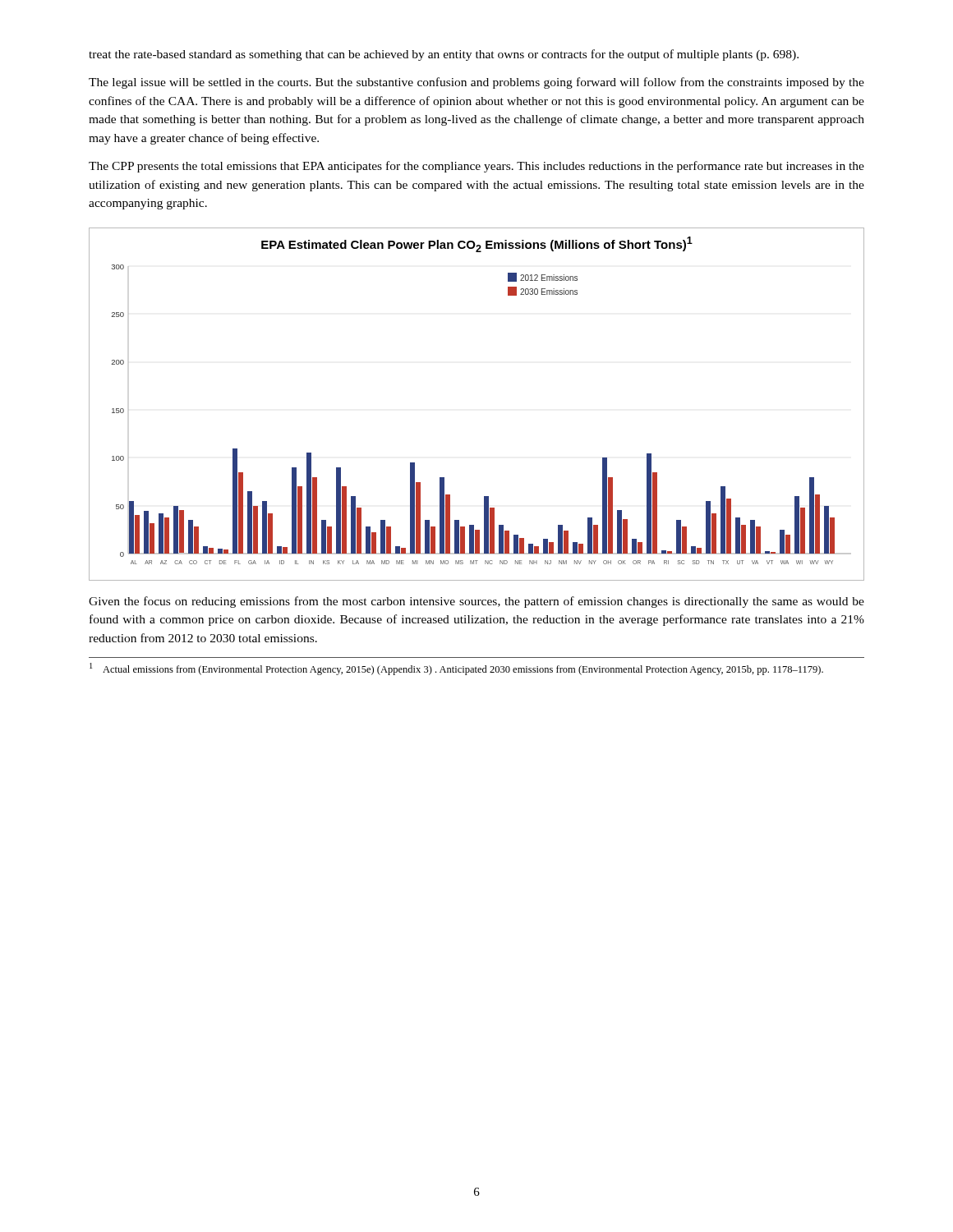Find the grouped bar chart
Image resolution: width=953 pixels, height=1232 pixels.
tap(476, 404)
